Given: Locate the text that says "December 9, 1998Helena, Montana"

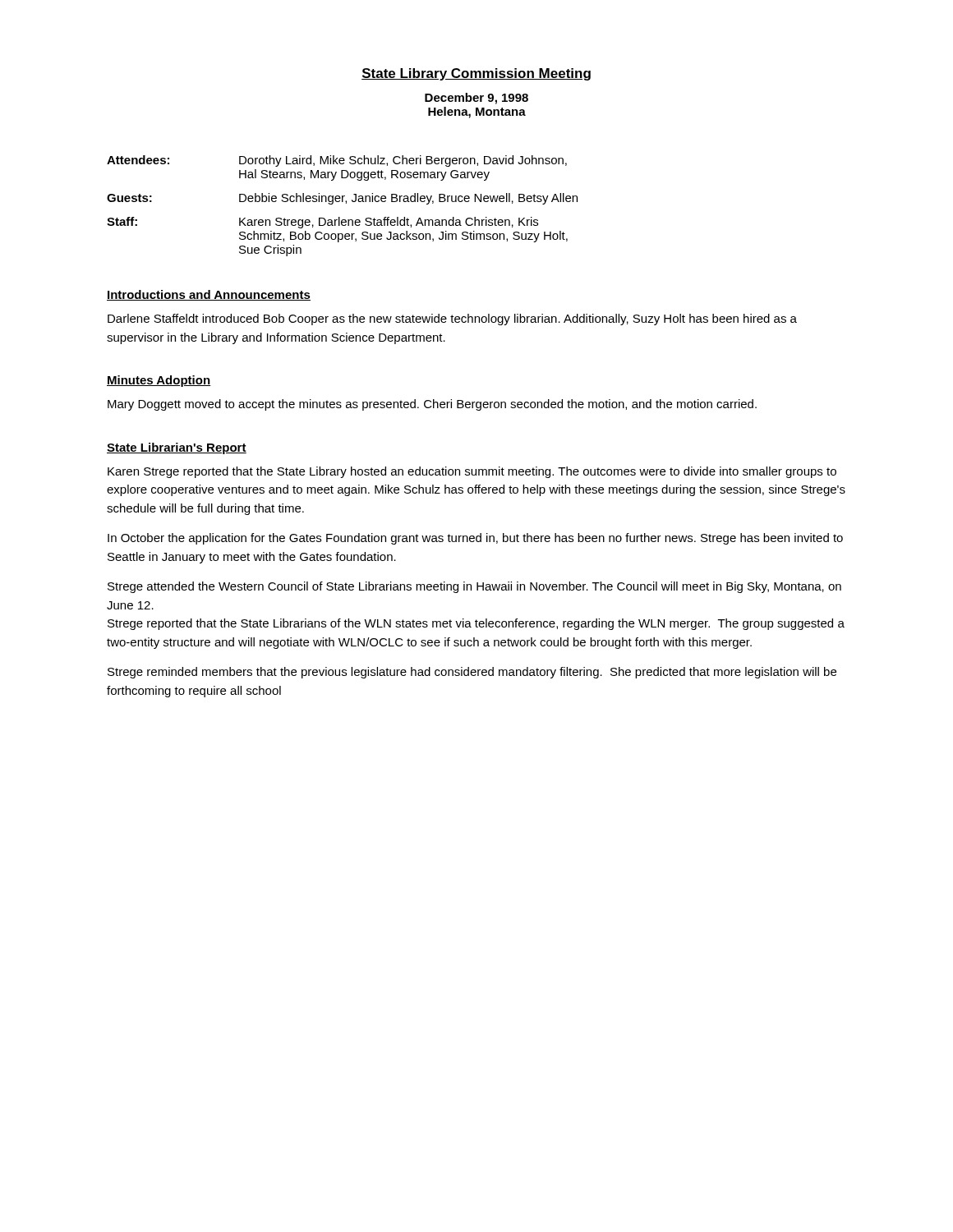Looking at the screenshot, I should [x=476, y=104].
